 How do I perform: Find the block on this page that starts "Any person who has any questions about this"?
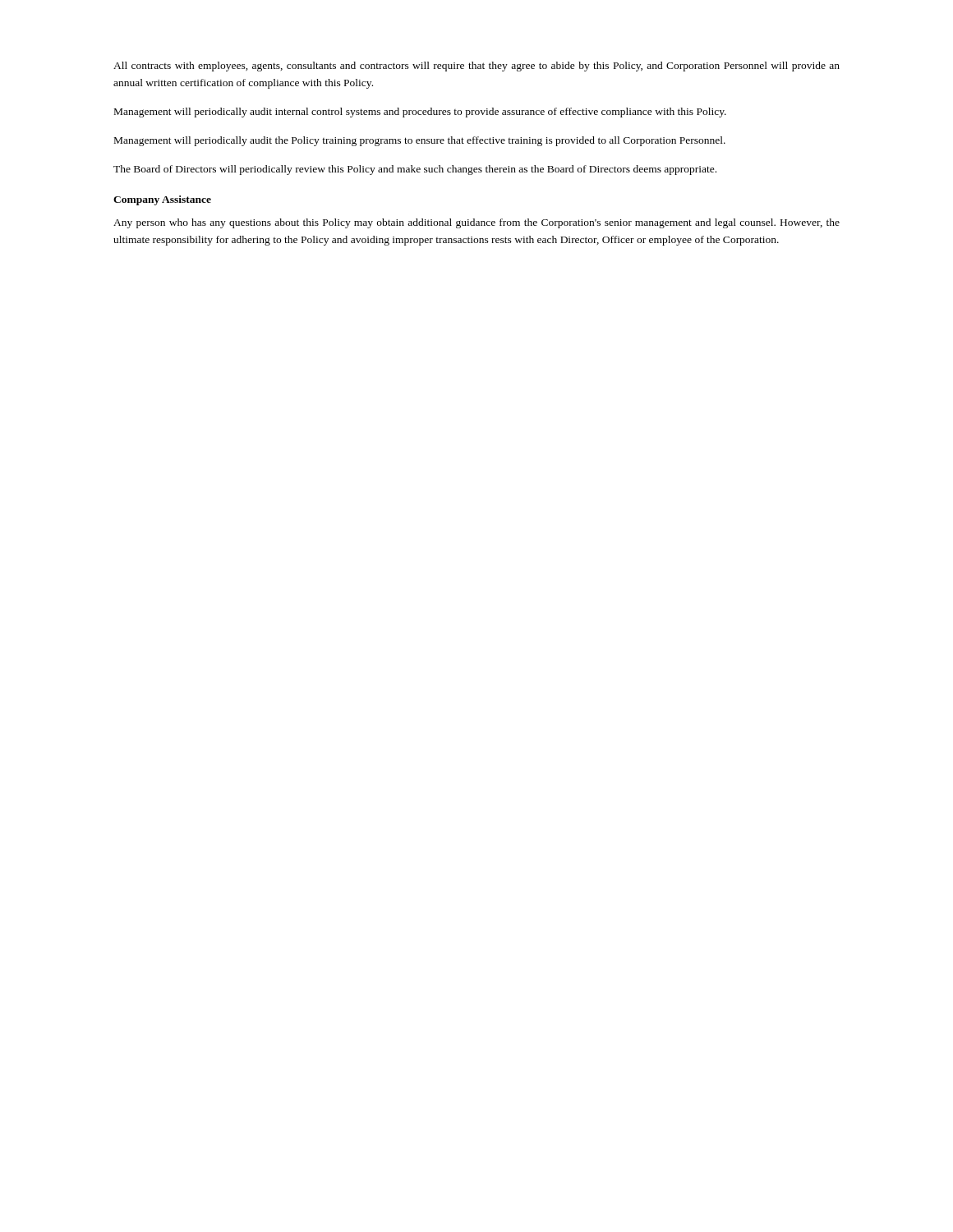pos(476,230)
